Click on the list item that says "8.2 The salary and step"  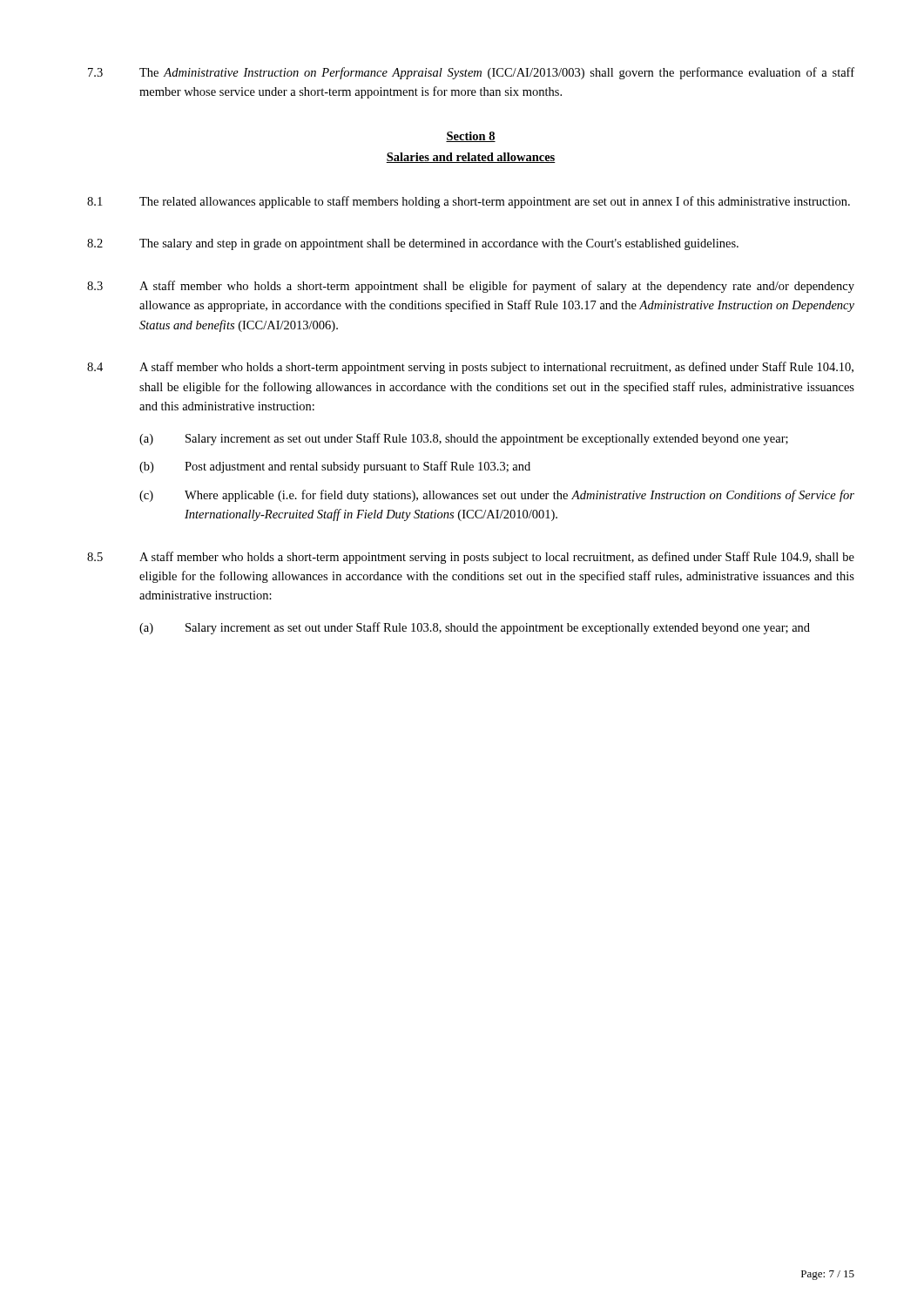[471, 244]
